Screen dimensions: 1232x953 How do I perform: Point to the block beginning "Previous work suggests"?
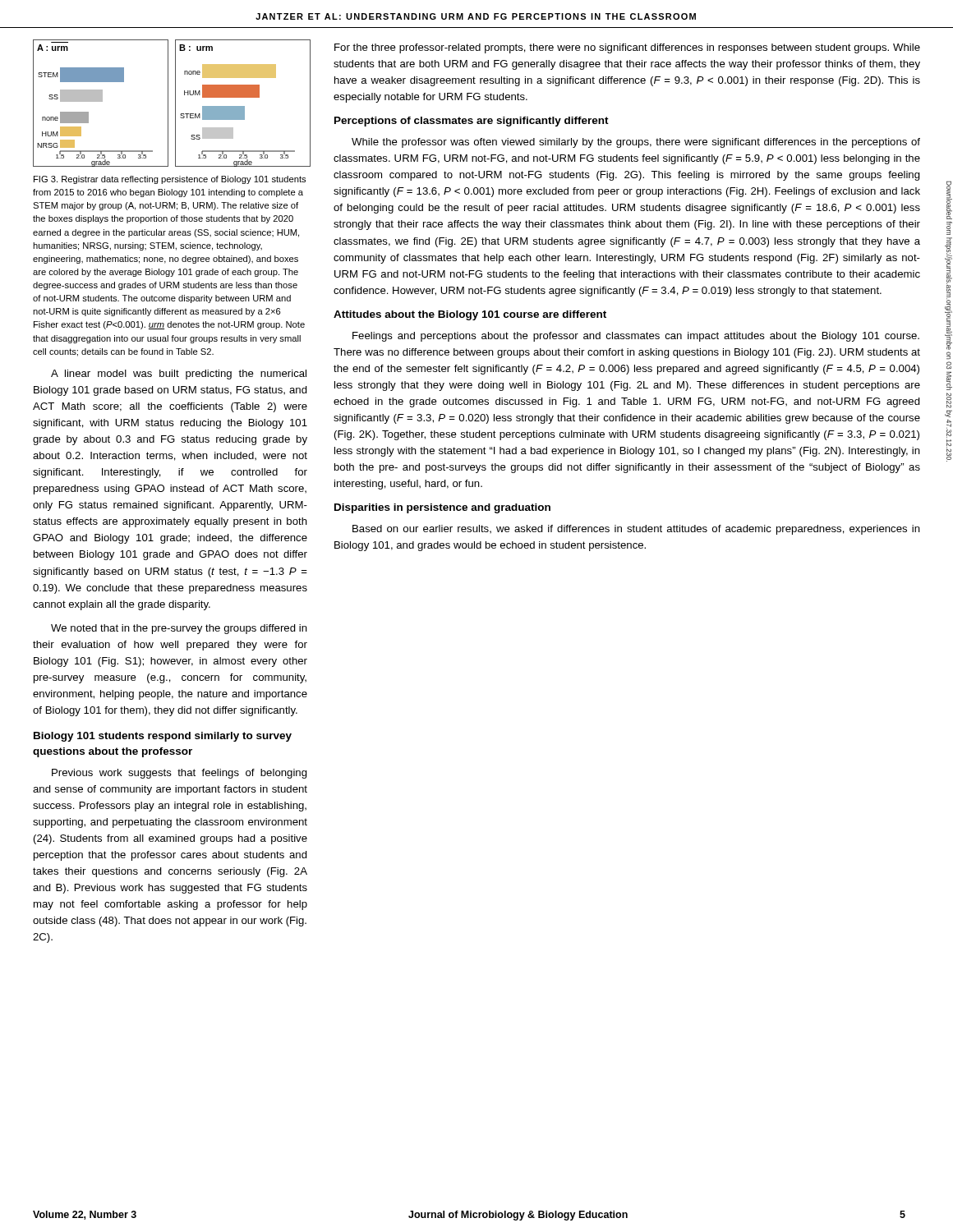pyautogui.click(x=170, y=855)
